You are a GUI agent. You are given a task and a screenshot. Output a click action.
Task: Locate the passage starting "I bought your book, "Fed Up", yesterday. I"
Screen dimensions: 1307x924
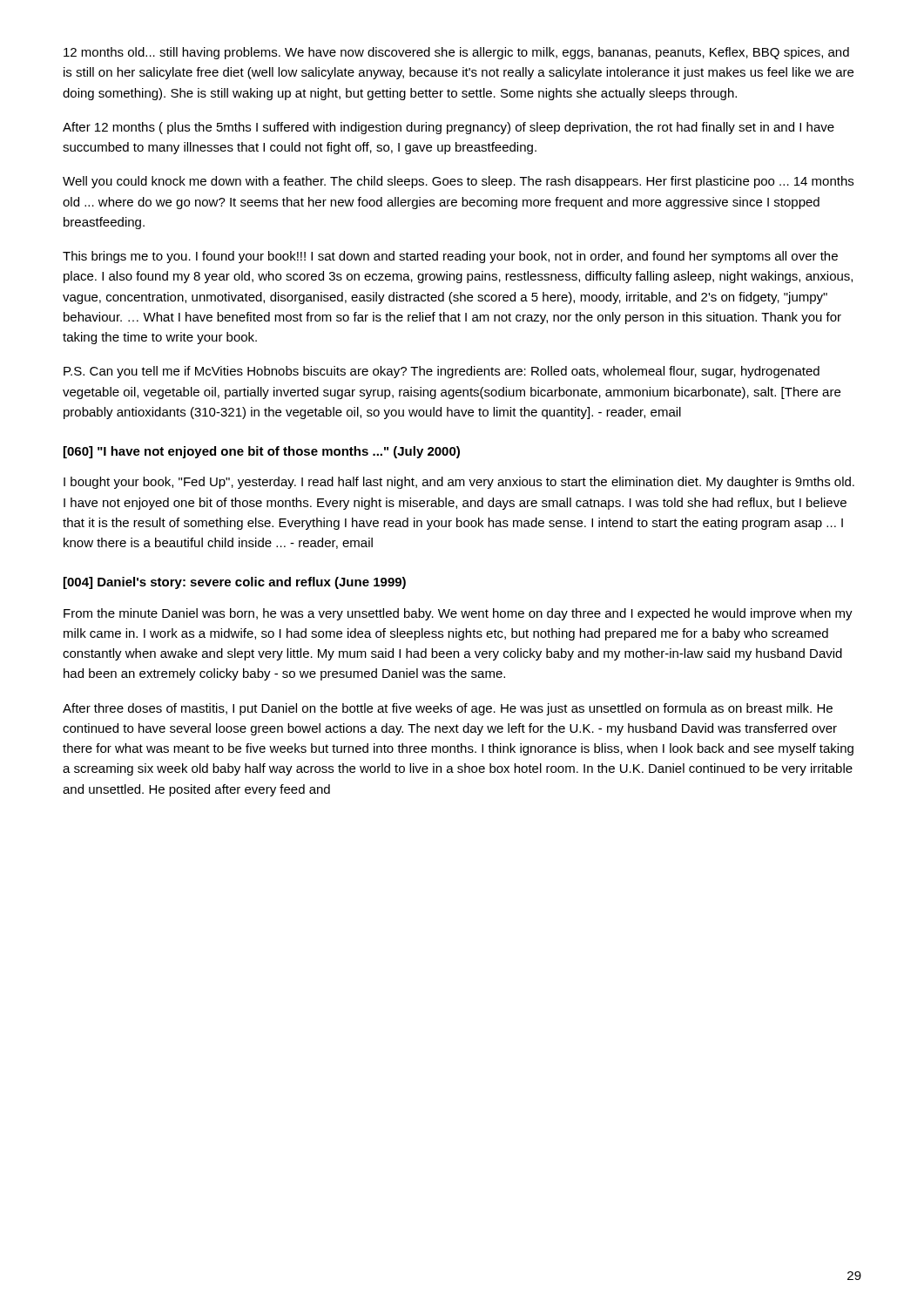(x=459, y=512)
